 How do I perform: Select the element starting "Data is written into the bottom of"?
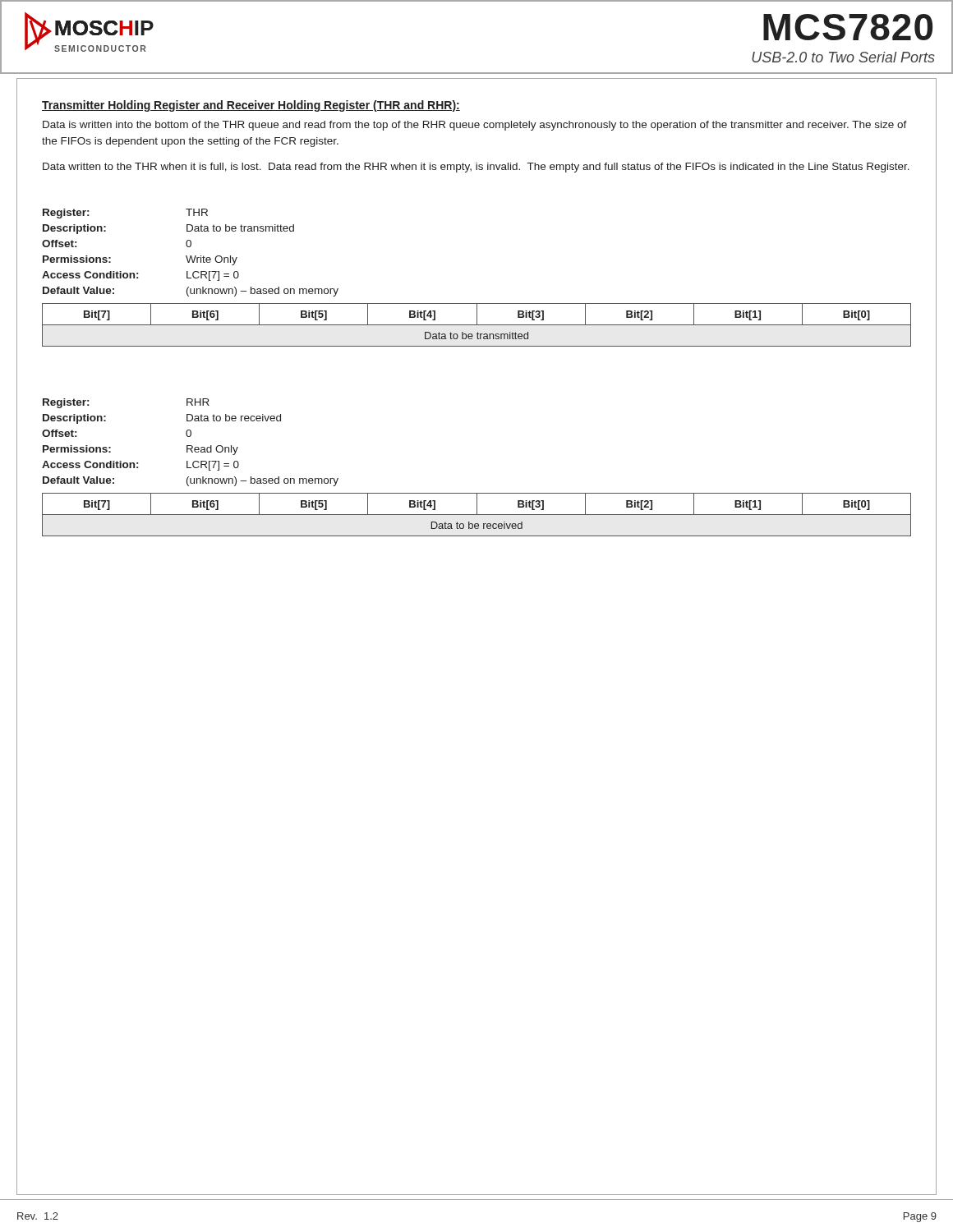point(474,133)
